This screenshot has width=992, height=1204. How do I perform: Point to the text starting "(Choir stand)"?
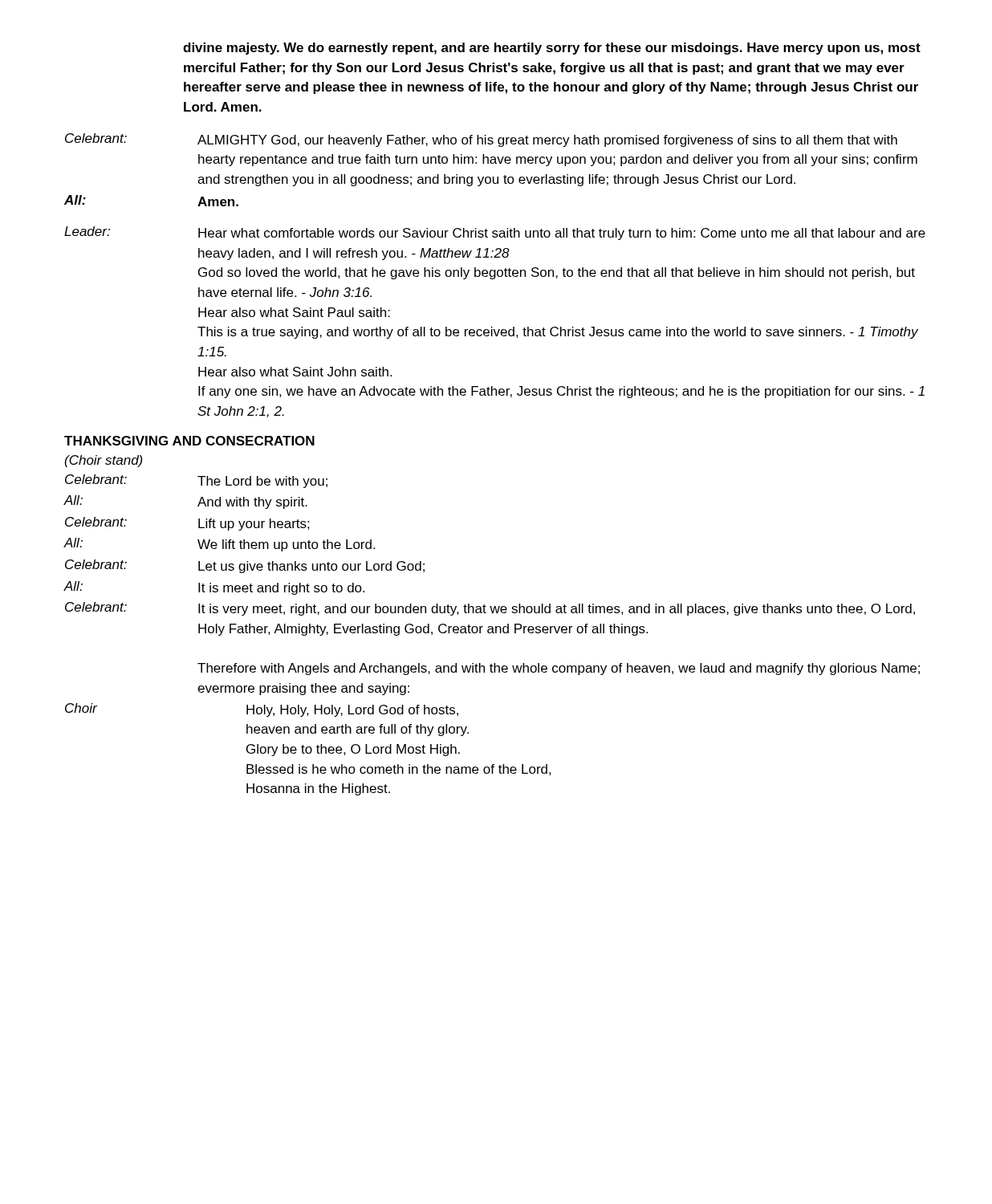(x=104, y=461)
